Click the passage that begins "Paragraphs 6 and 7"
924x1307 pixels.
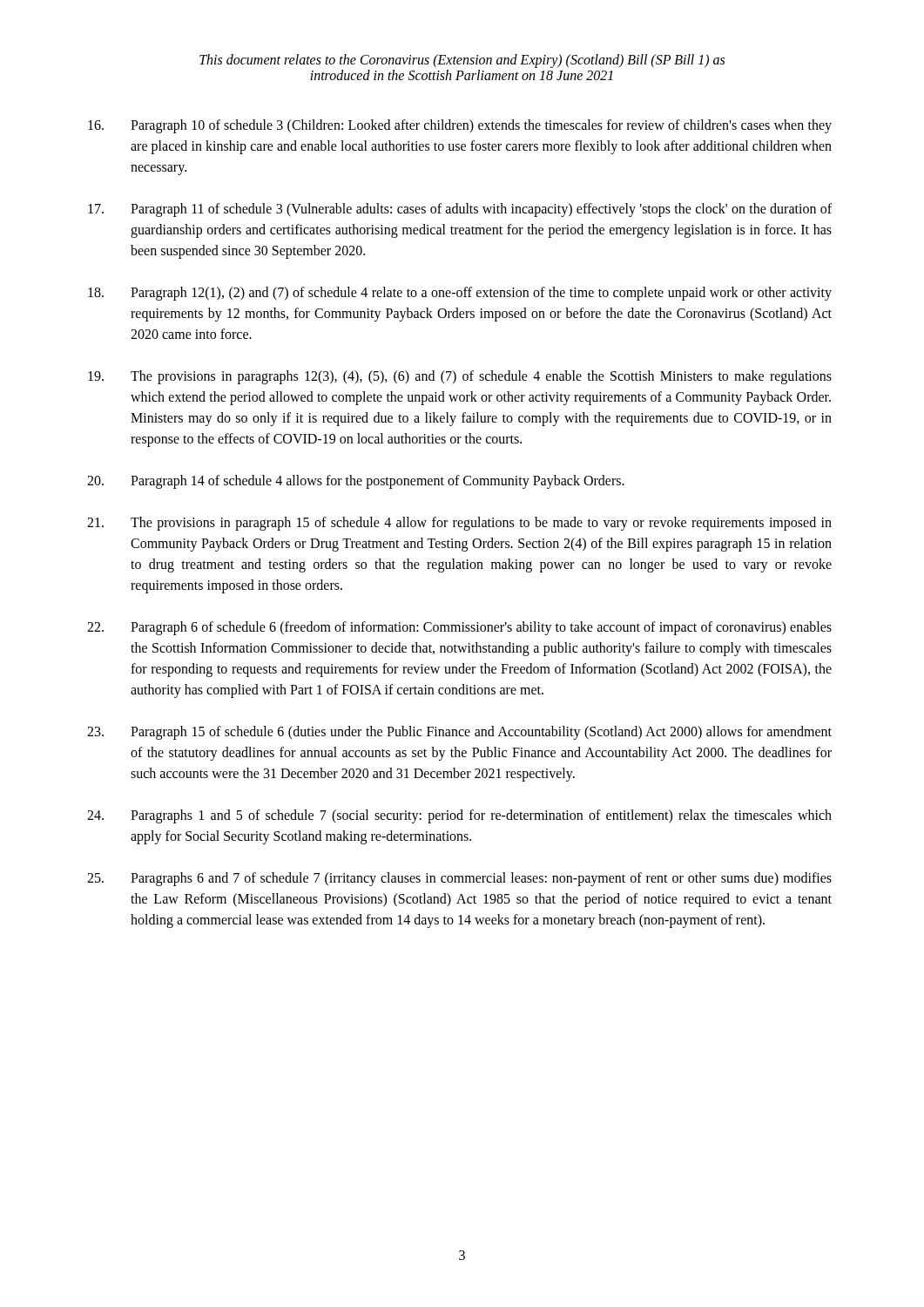pos(459,899)
